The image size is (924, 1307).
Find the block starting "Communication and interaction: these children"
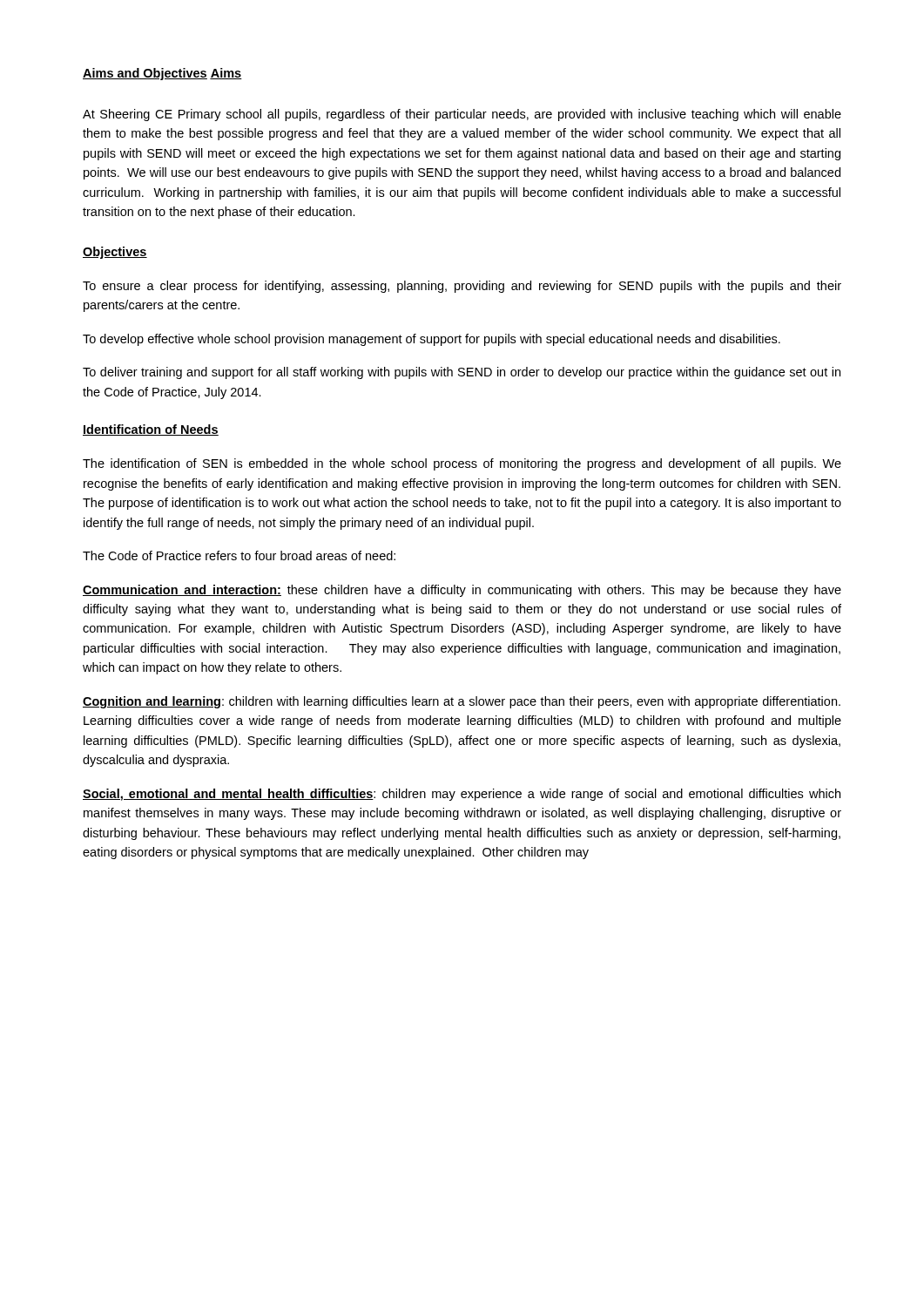462,629
